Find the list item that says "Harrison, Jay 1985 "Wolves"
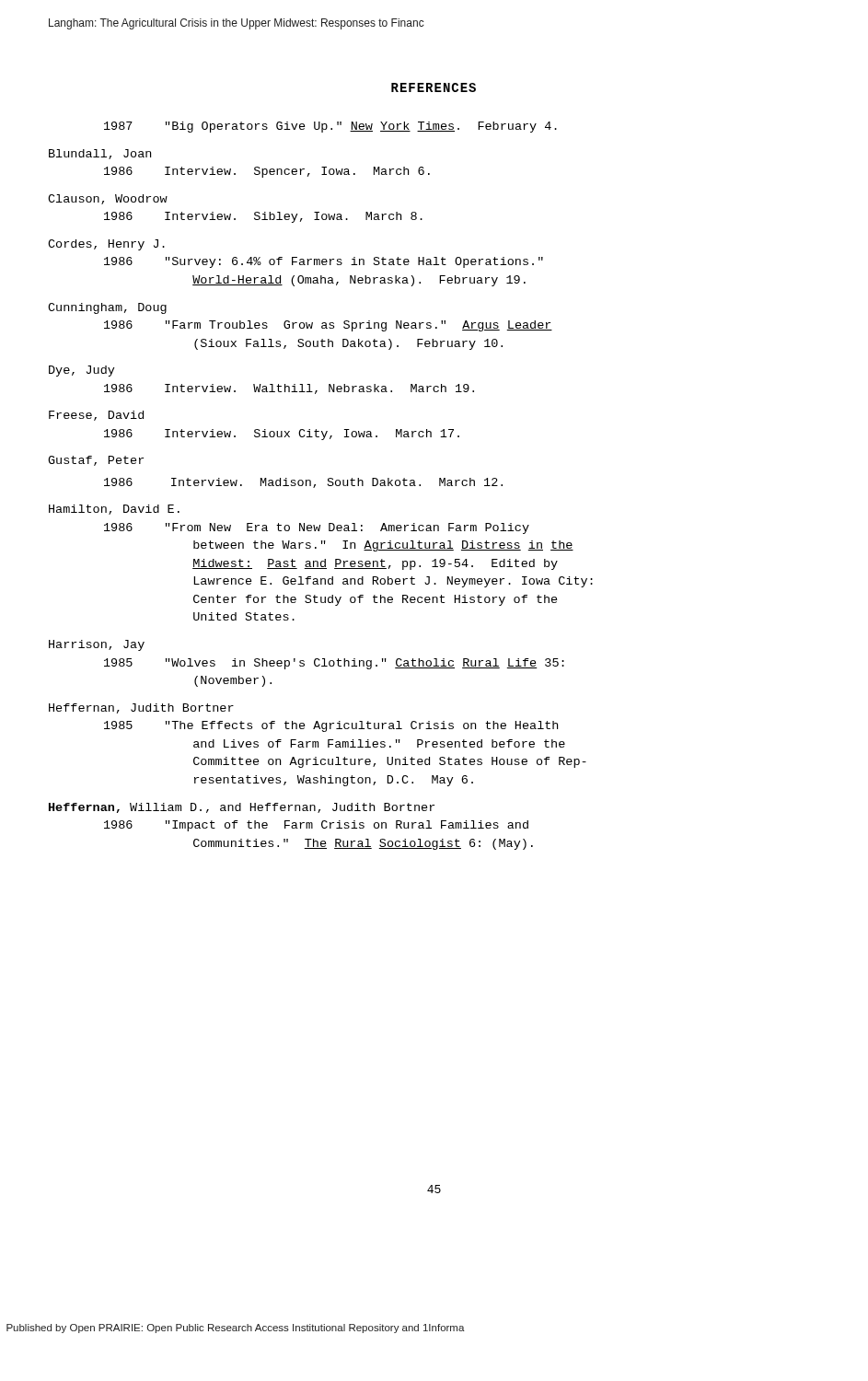868x1381 pixels. click(x=434, y=664)
